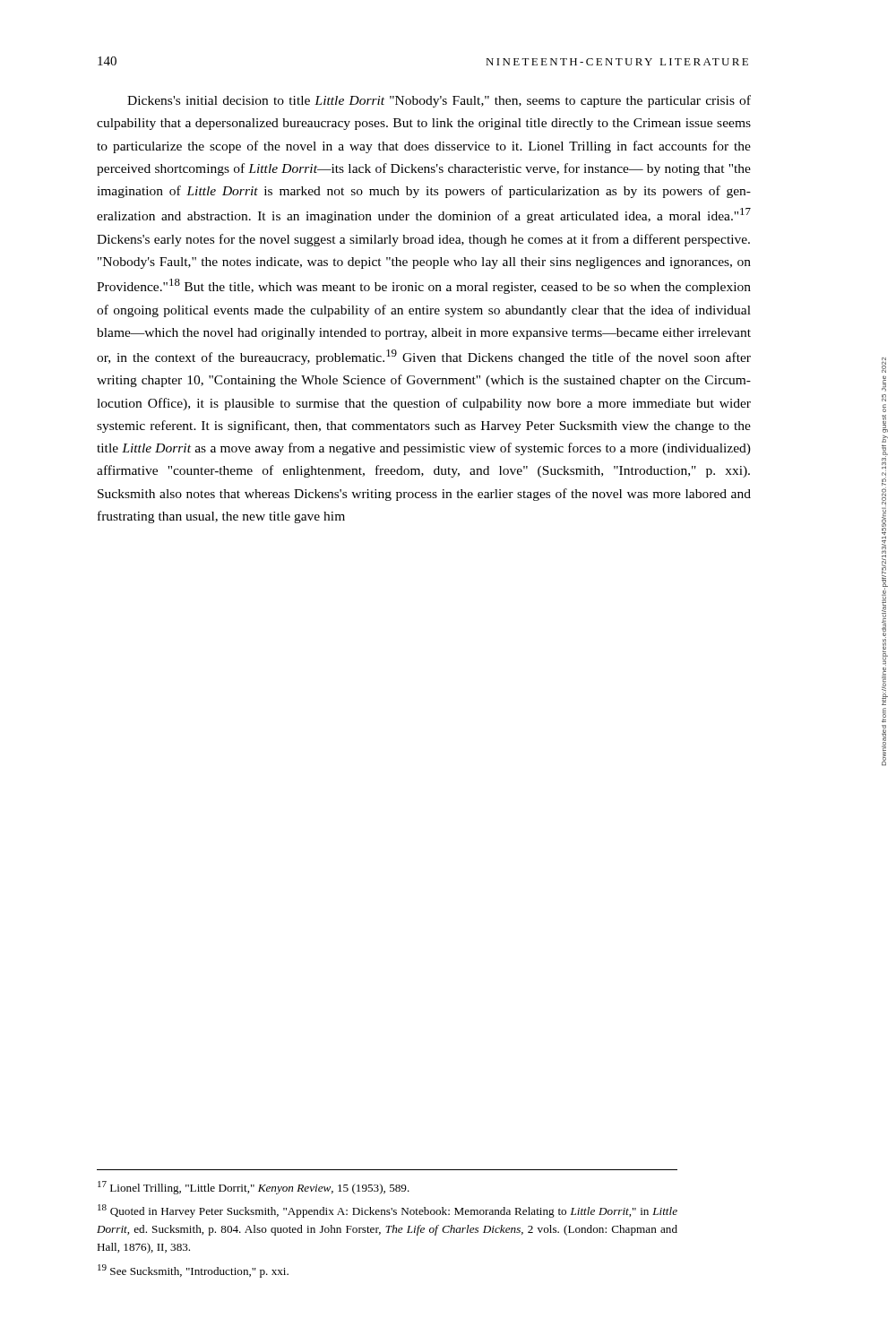Click on the text block that reads "Dickens's initial decision"

tap(424, 308)
